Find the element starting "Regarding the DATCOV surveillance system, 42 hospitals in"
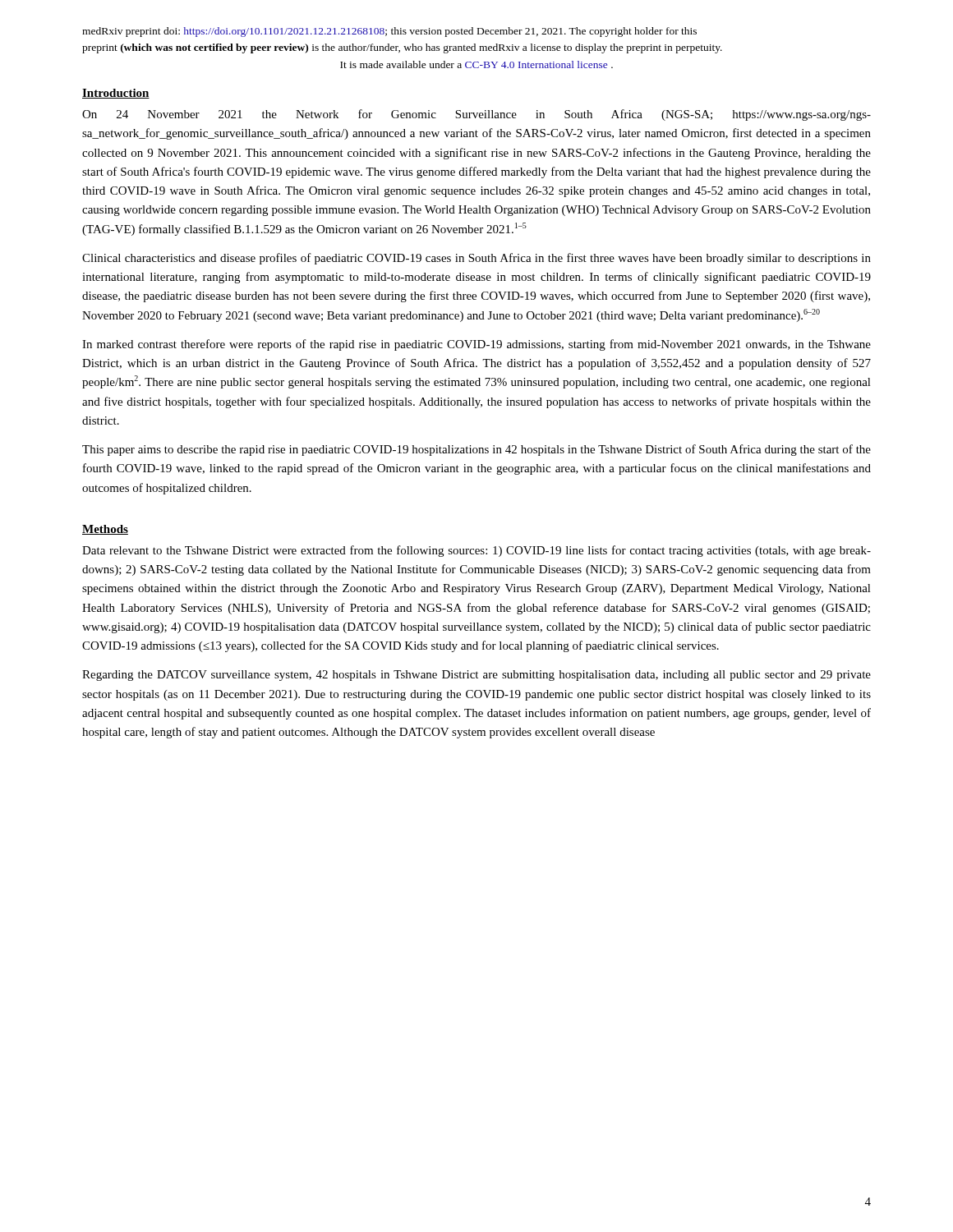Screen dimensions: 1232x953 point(476,703)
